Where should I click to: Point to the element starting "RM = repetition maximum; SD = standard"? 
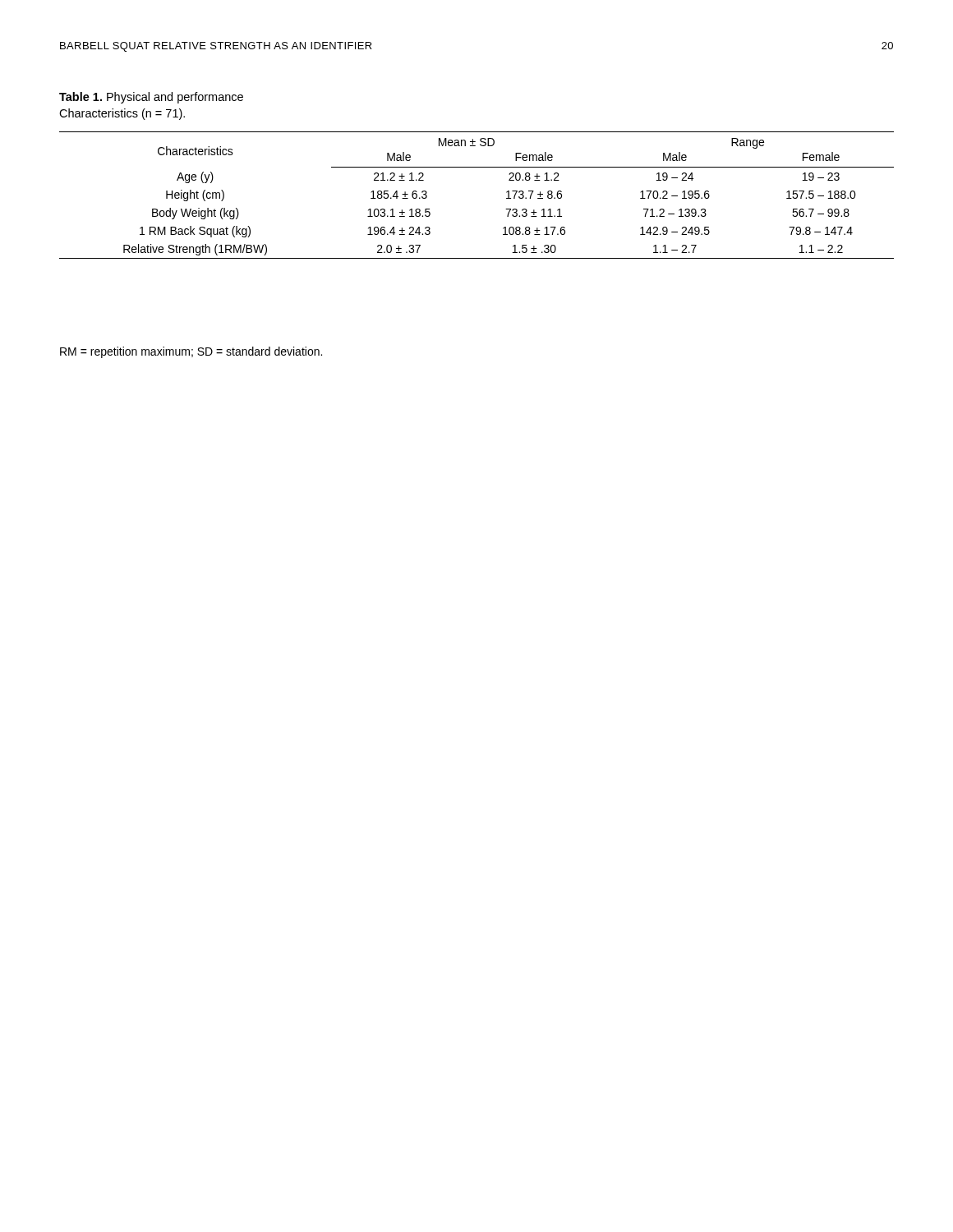point(191,352)
